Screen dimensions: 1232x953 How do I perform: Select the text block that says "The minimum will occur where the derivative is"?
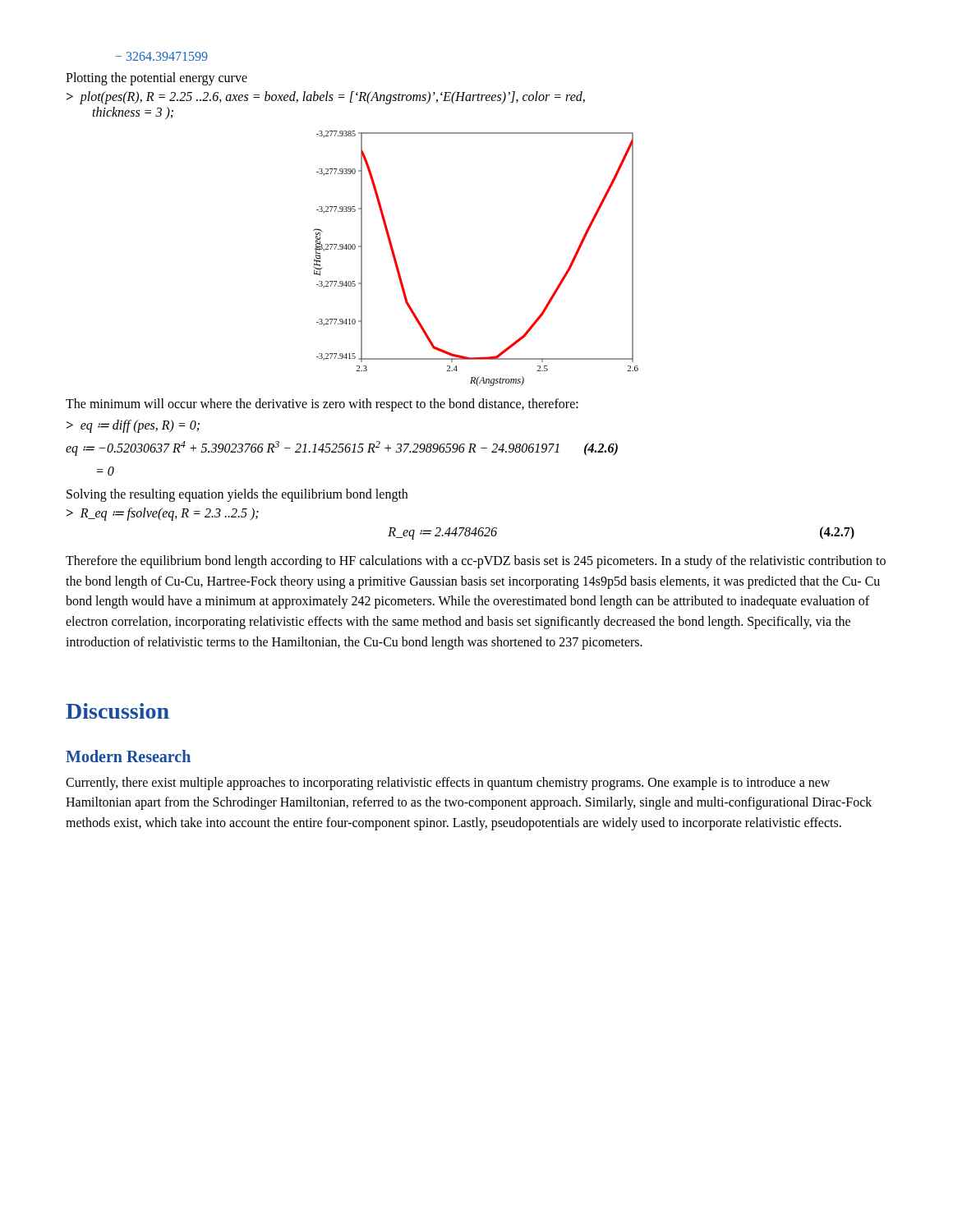322,404
